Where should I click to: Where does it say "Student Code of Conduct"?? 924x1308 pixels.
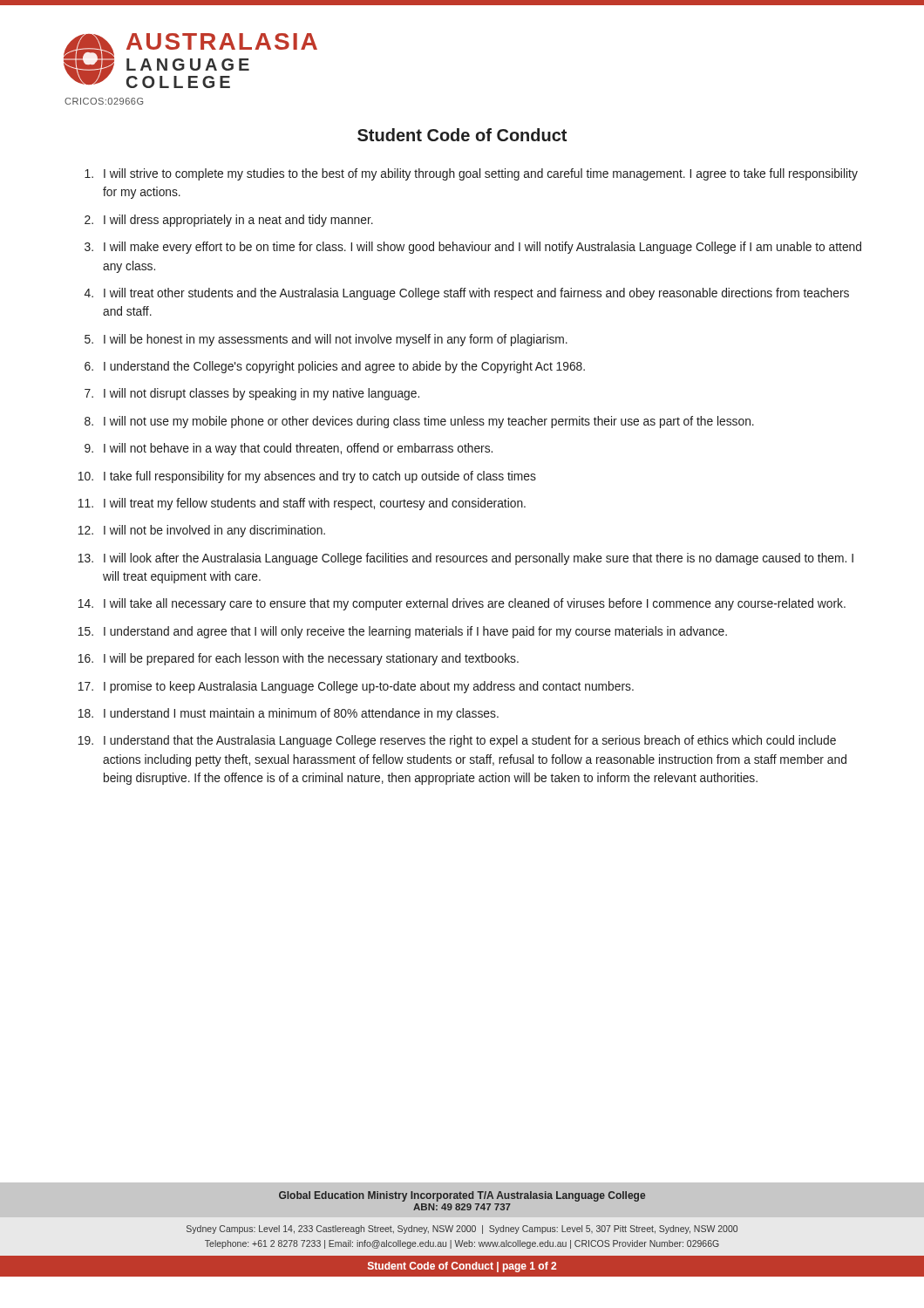[x=462, y=135]
